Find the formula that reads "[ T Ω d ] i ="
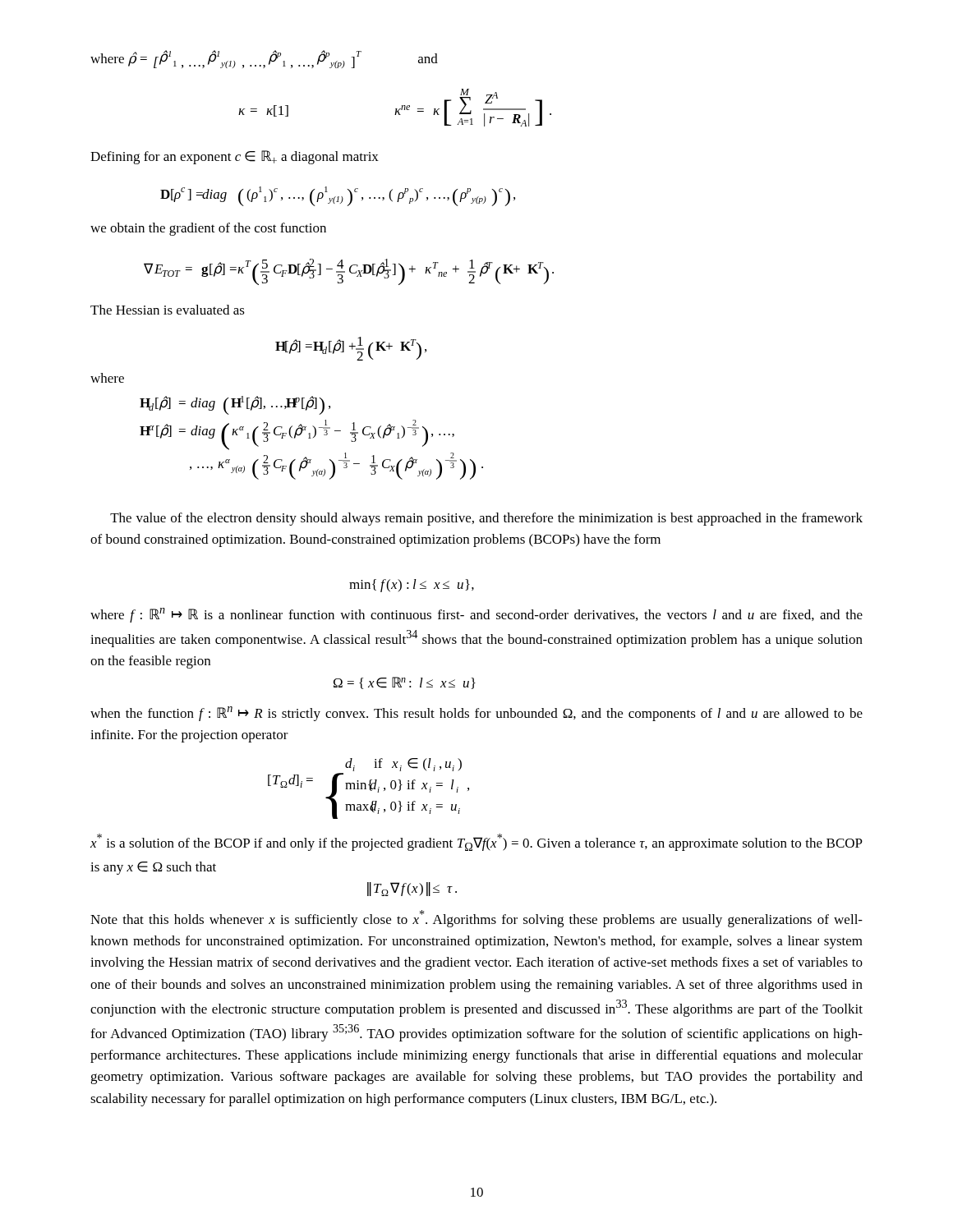This screenshot has height=1232, width=953. 476,785
